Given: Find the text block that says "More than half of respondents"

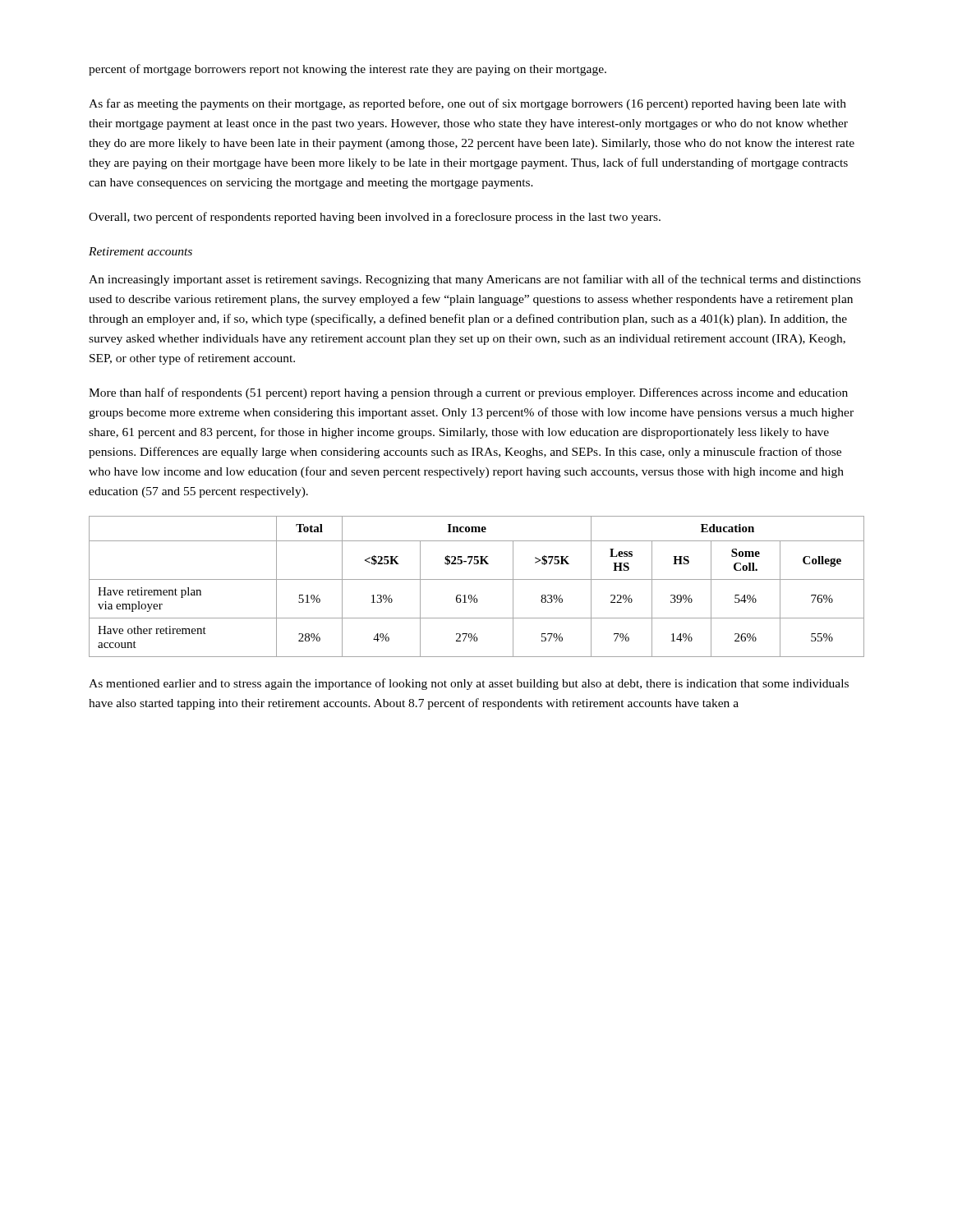Looking at the screenshot, I should (x=471, y=442).
